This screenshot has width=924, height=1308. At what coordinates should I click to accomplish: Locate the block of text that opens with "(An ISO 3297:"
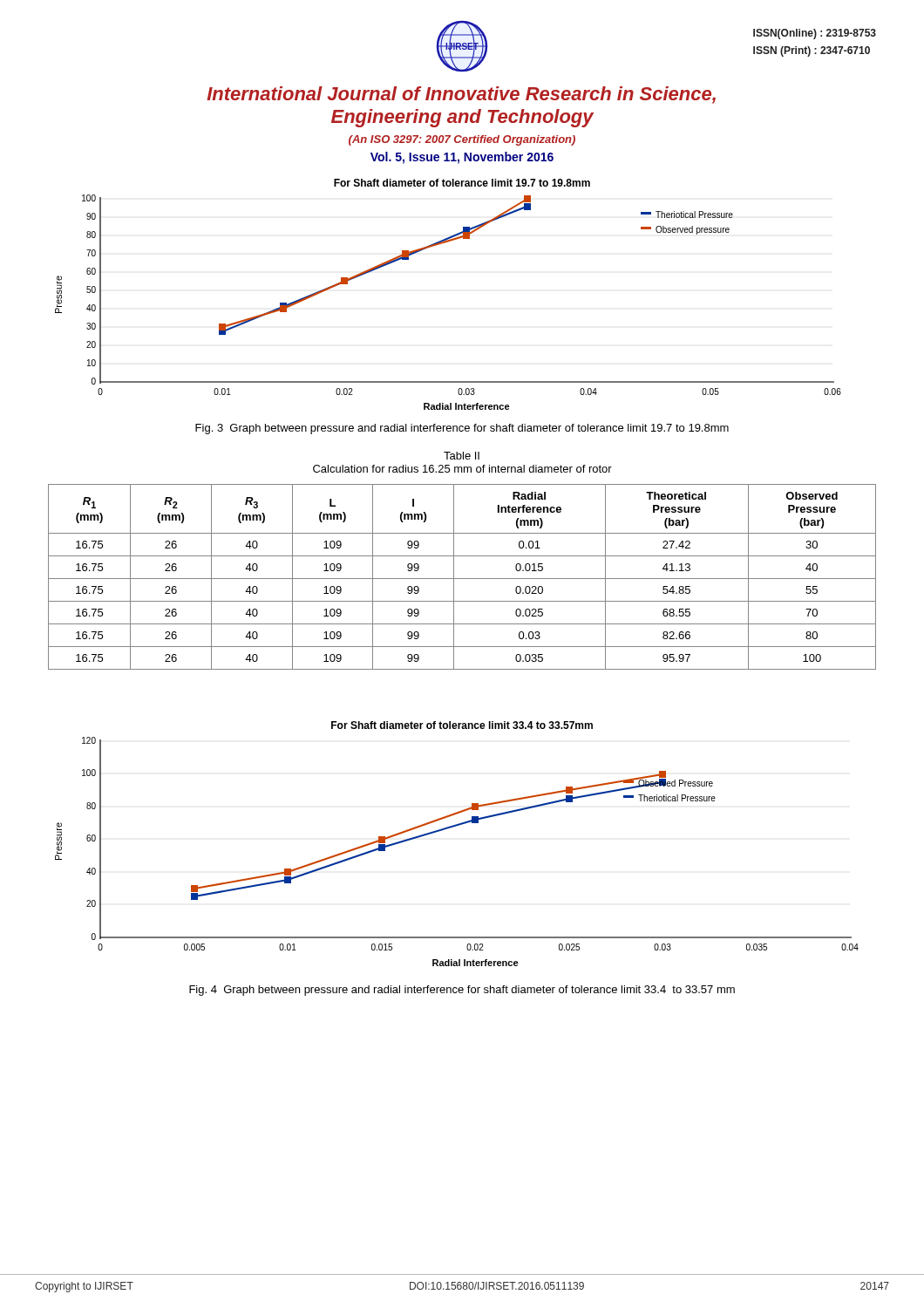click(x=462, y=139)
